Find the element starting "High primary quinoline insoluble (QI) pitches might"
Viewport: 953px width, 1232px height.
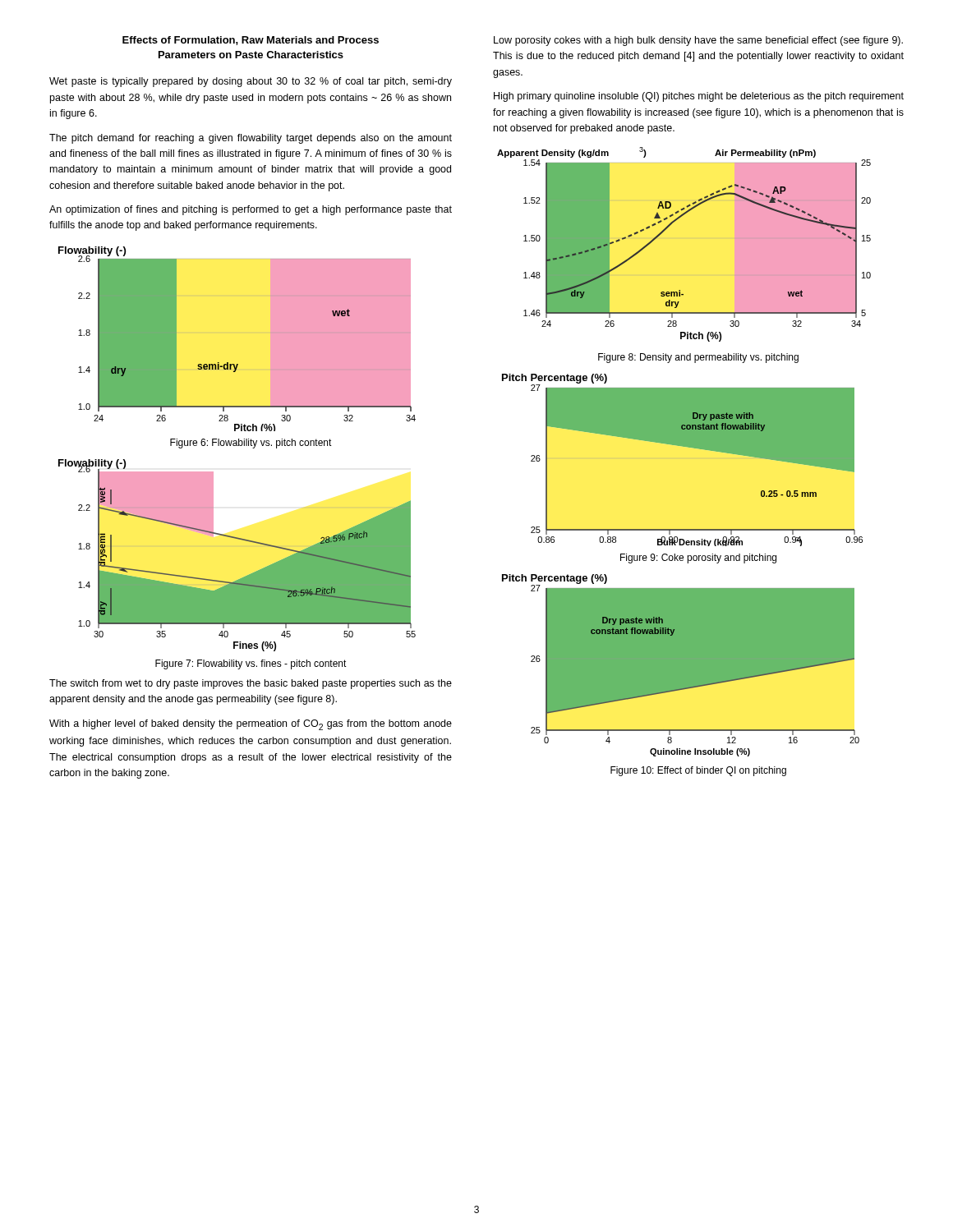tap(698, 112)
